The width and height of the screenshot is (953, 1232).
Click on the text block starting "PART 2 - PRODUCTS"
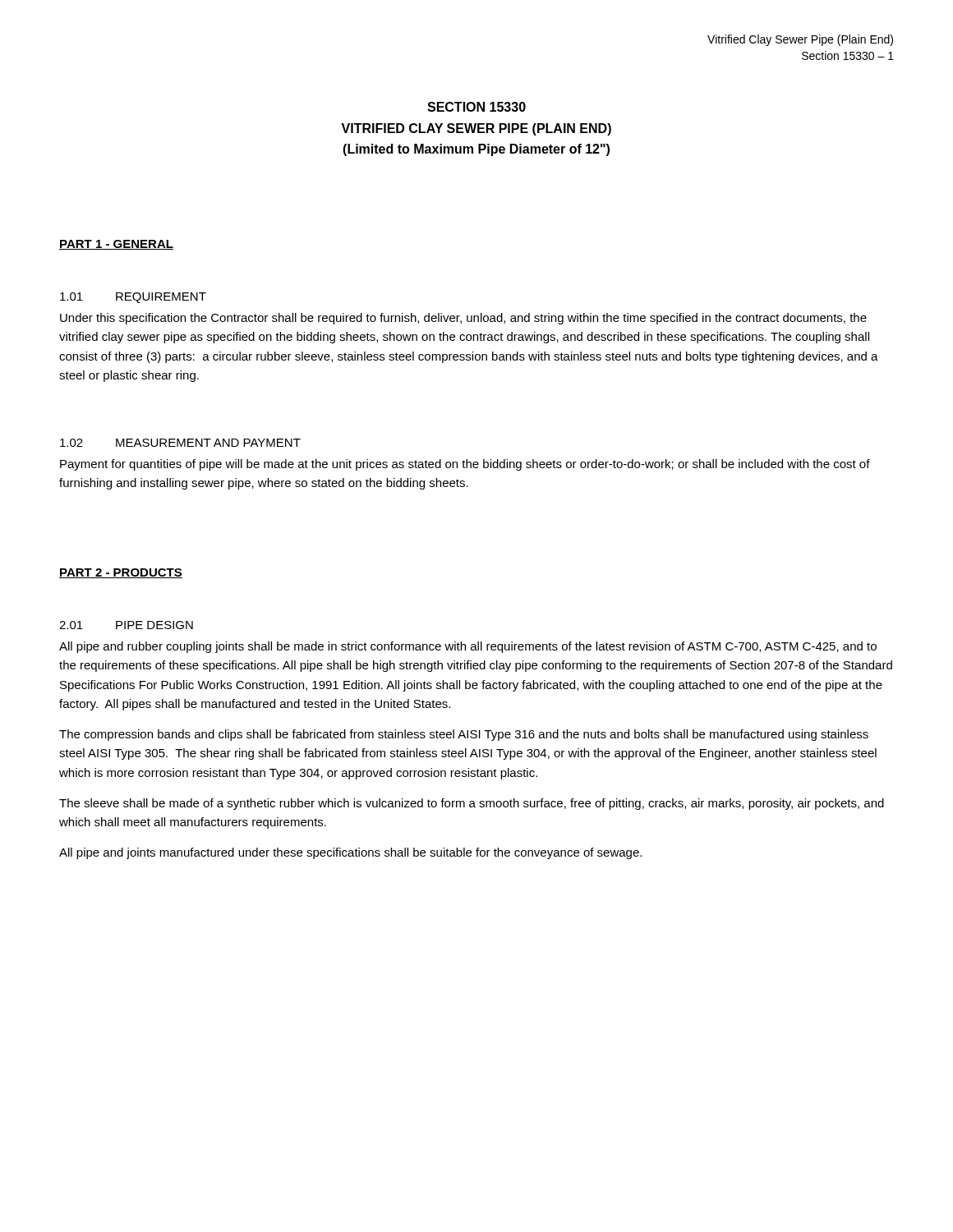[121, 572]
